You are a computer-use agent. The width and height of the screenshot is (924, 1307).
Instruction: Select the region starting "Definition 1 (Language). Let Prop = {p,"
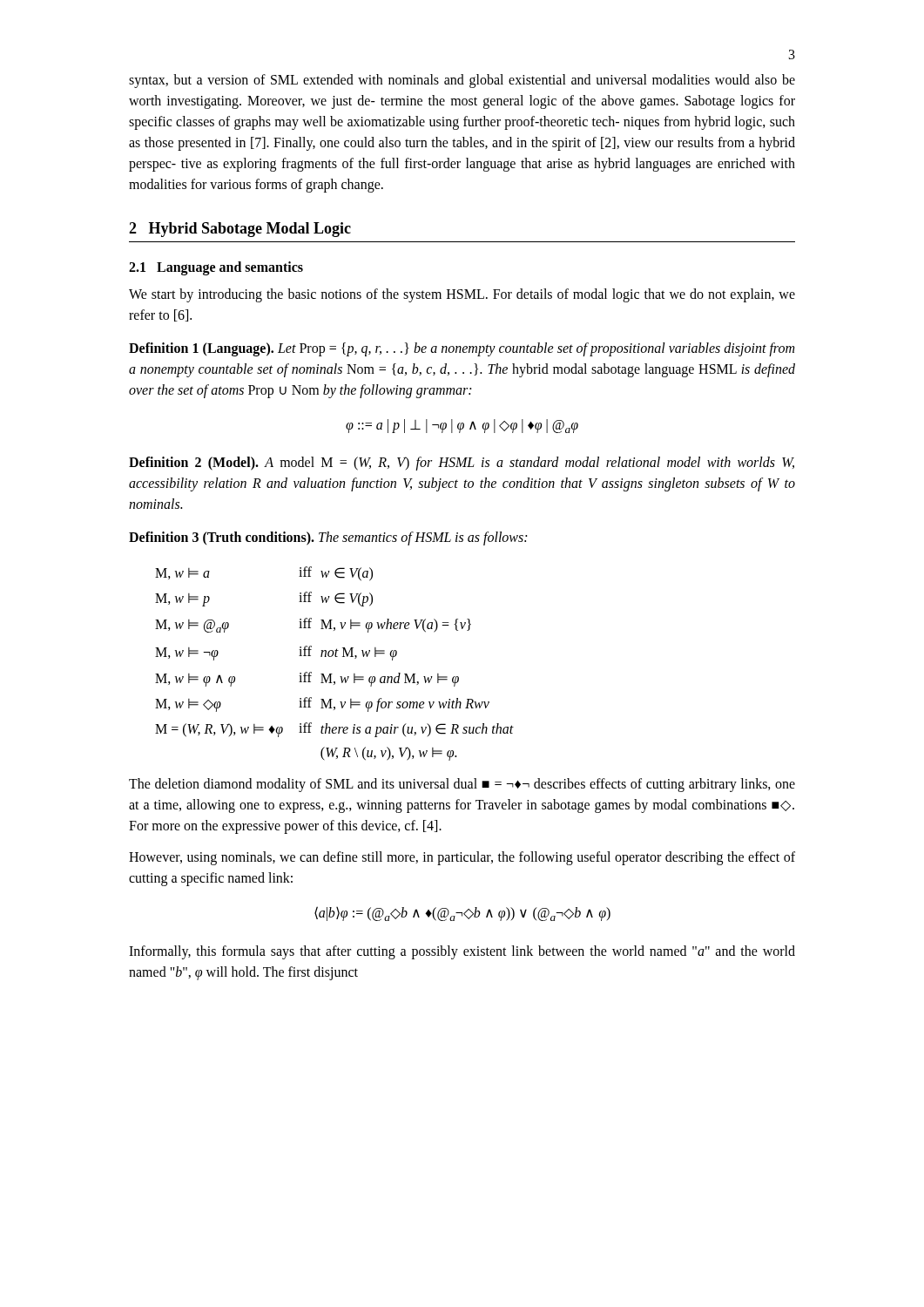462,369
